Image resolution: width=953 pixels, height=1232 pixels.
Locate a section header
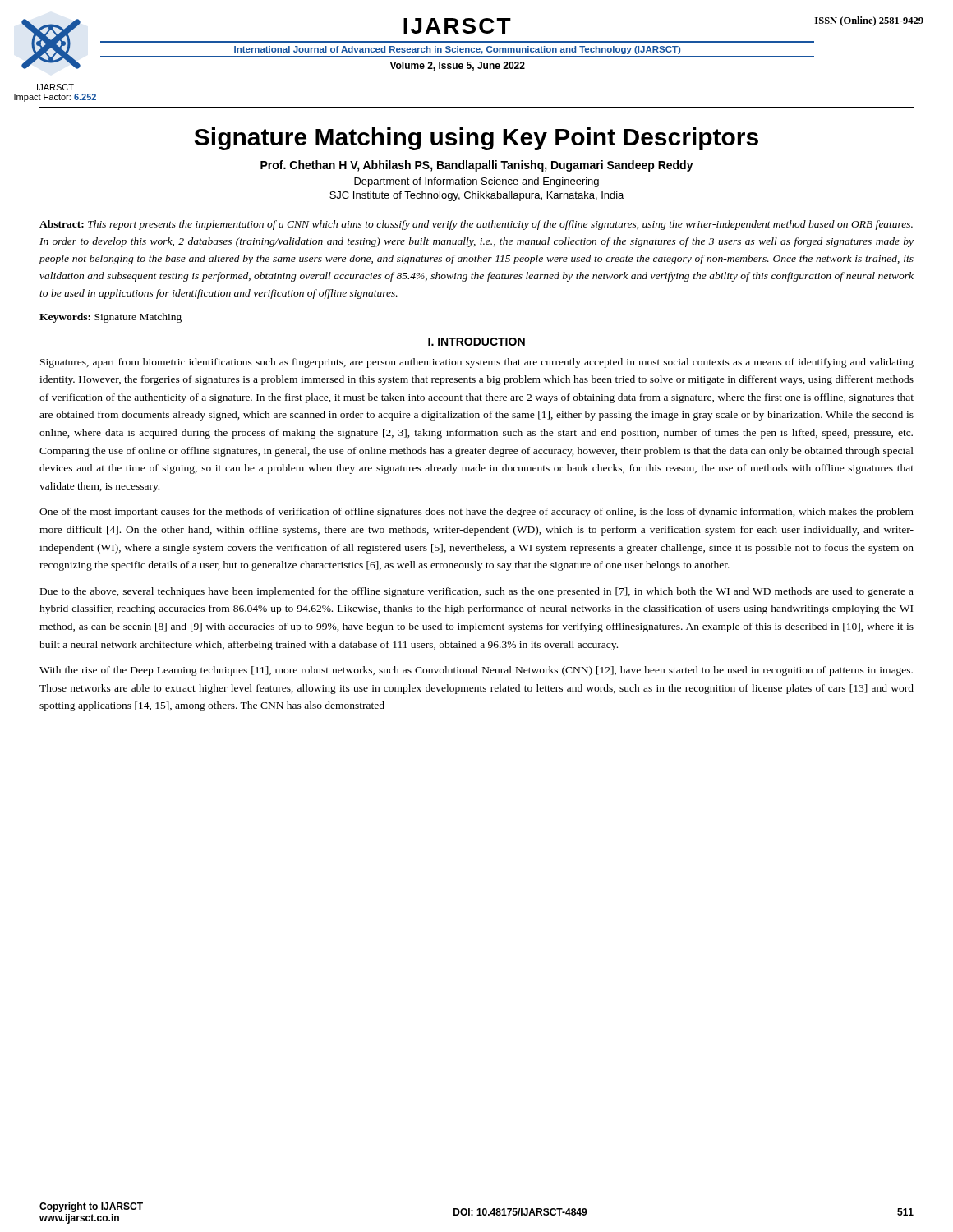476,341
